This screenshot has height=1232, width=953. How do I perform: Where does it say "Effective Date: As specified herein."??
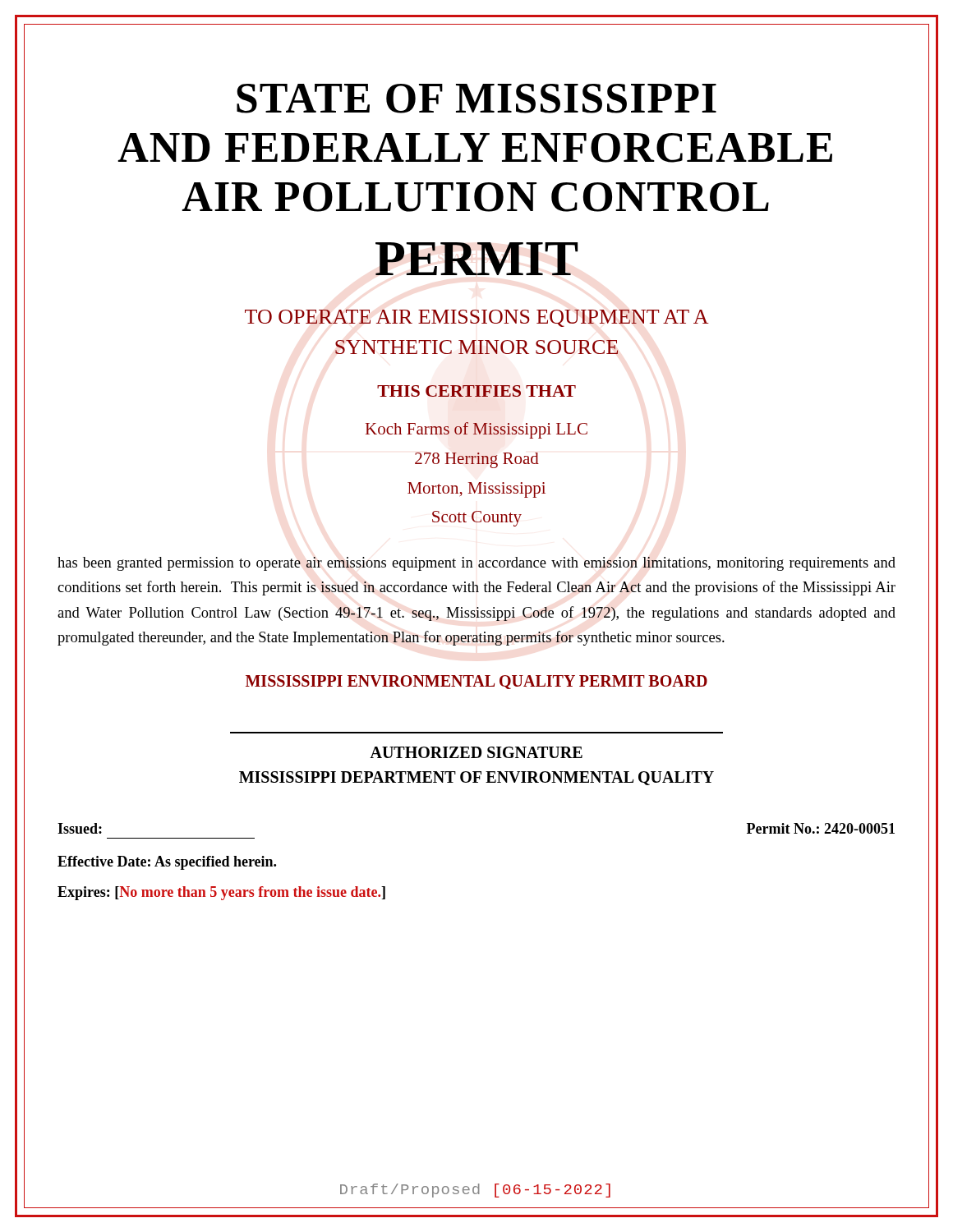coord(167,862)
